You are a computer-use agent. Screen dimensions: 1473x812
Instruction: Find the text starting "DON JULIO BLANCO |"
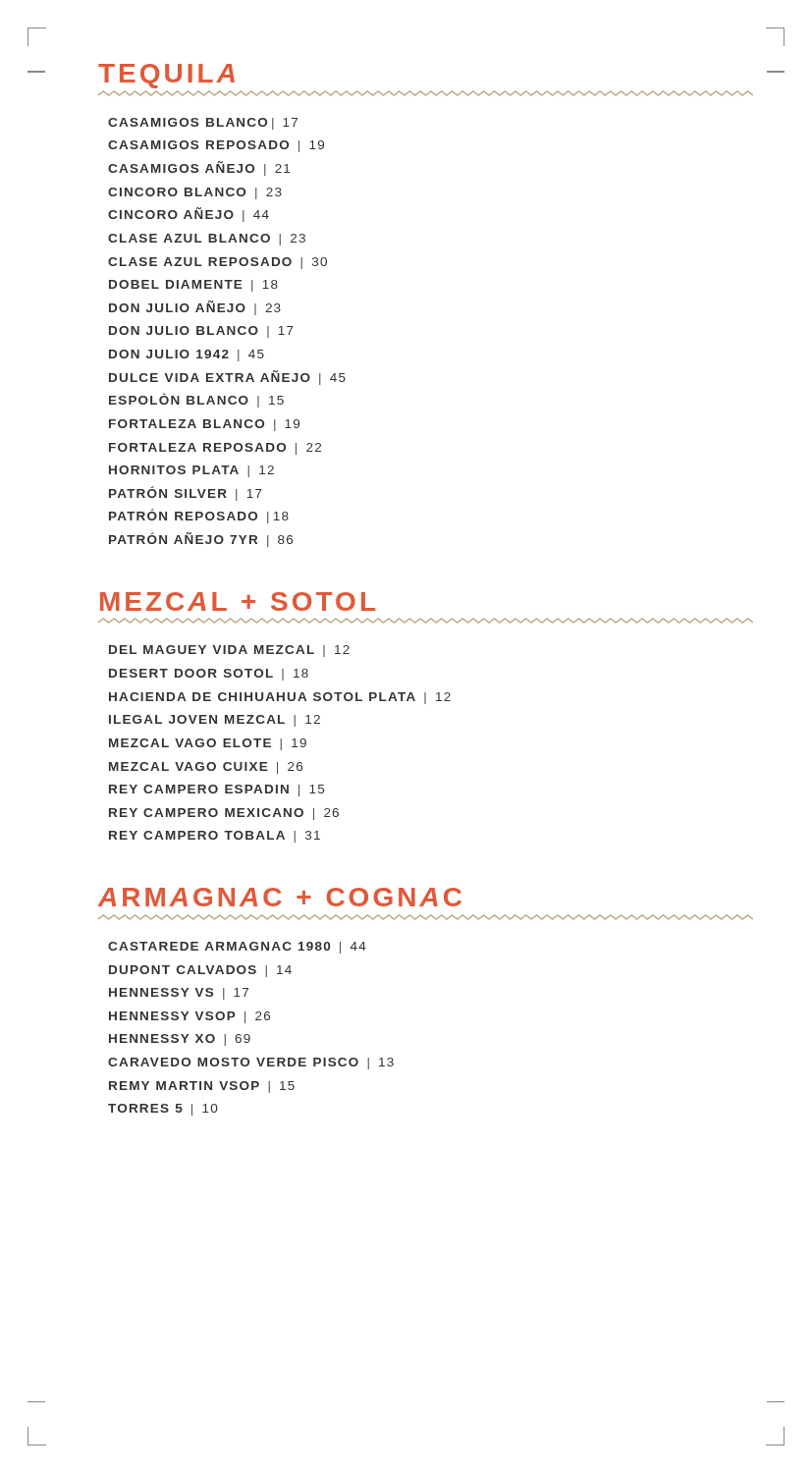201,331
